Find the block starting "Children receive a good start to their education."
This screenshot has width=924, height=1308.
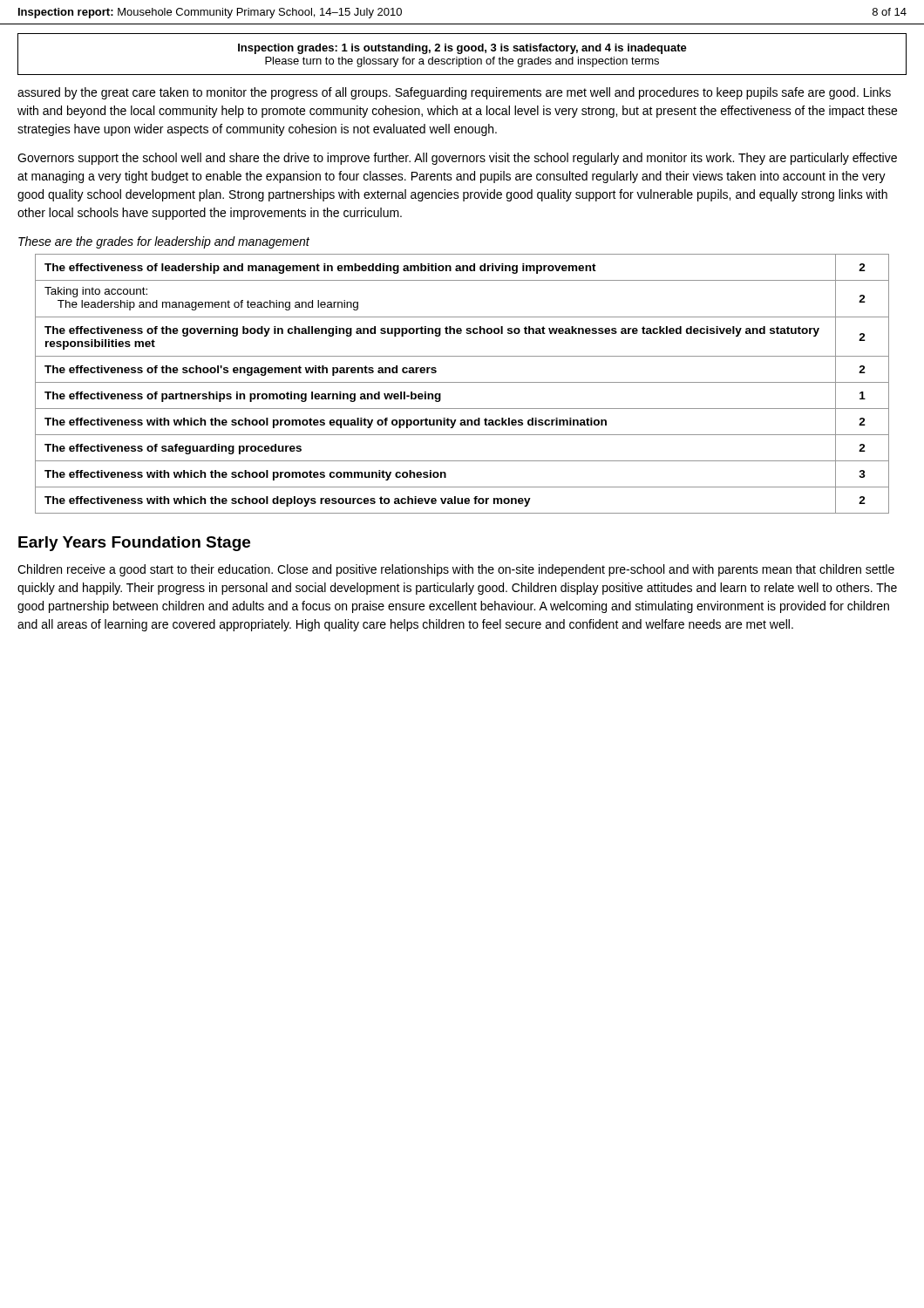click(x=457, y=597)
